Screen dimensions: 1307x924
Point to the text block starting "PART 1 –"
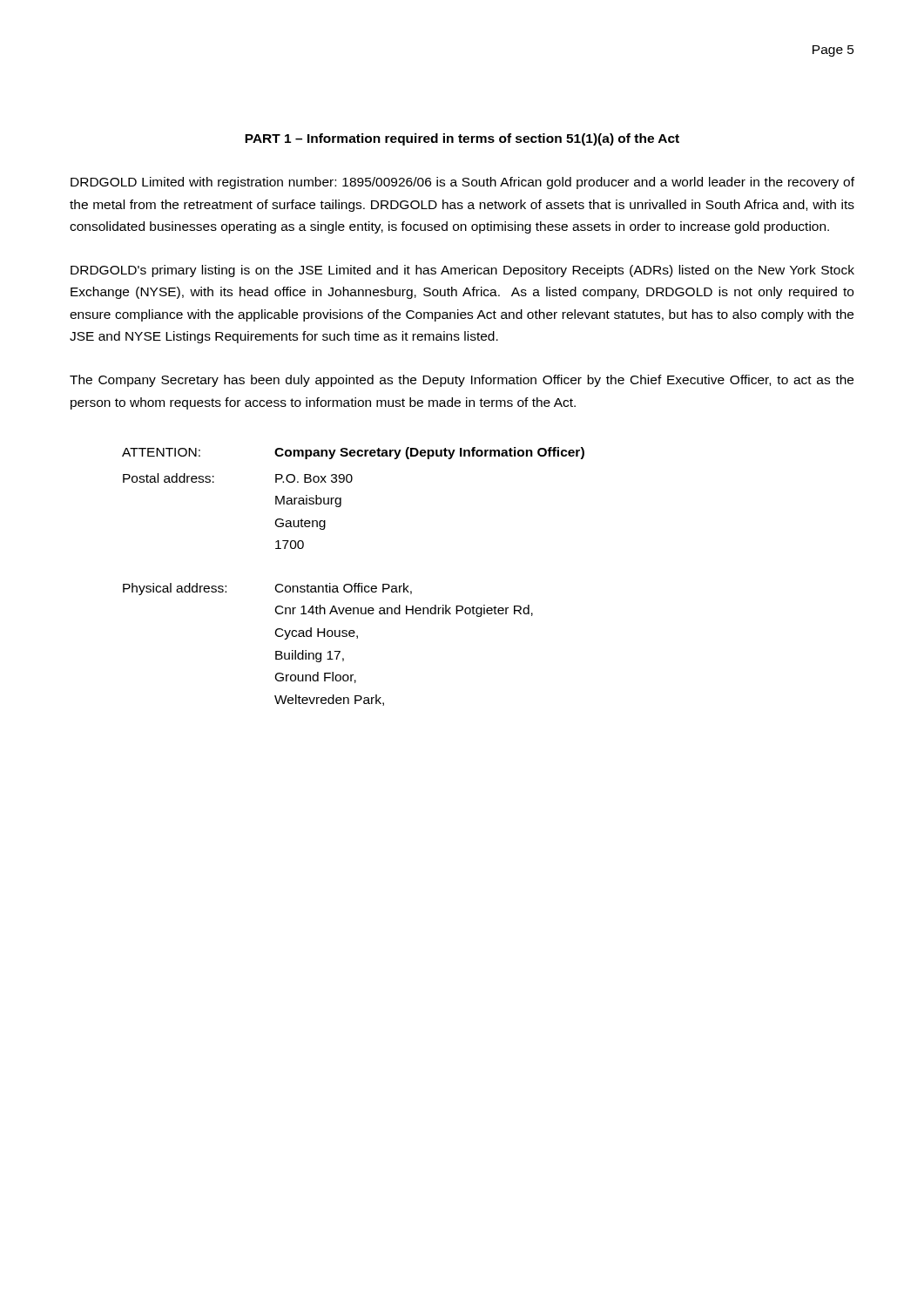(462, 138)
